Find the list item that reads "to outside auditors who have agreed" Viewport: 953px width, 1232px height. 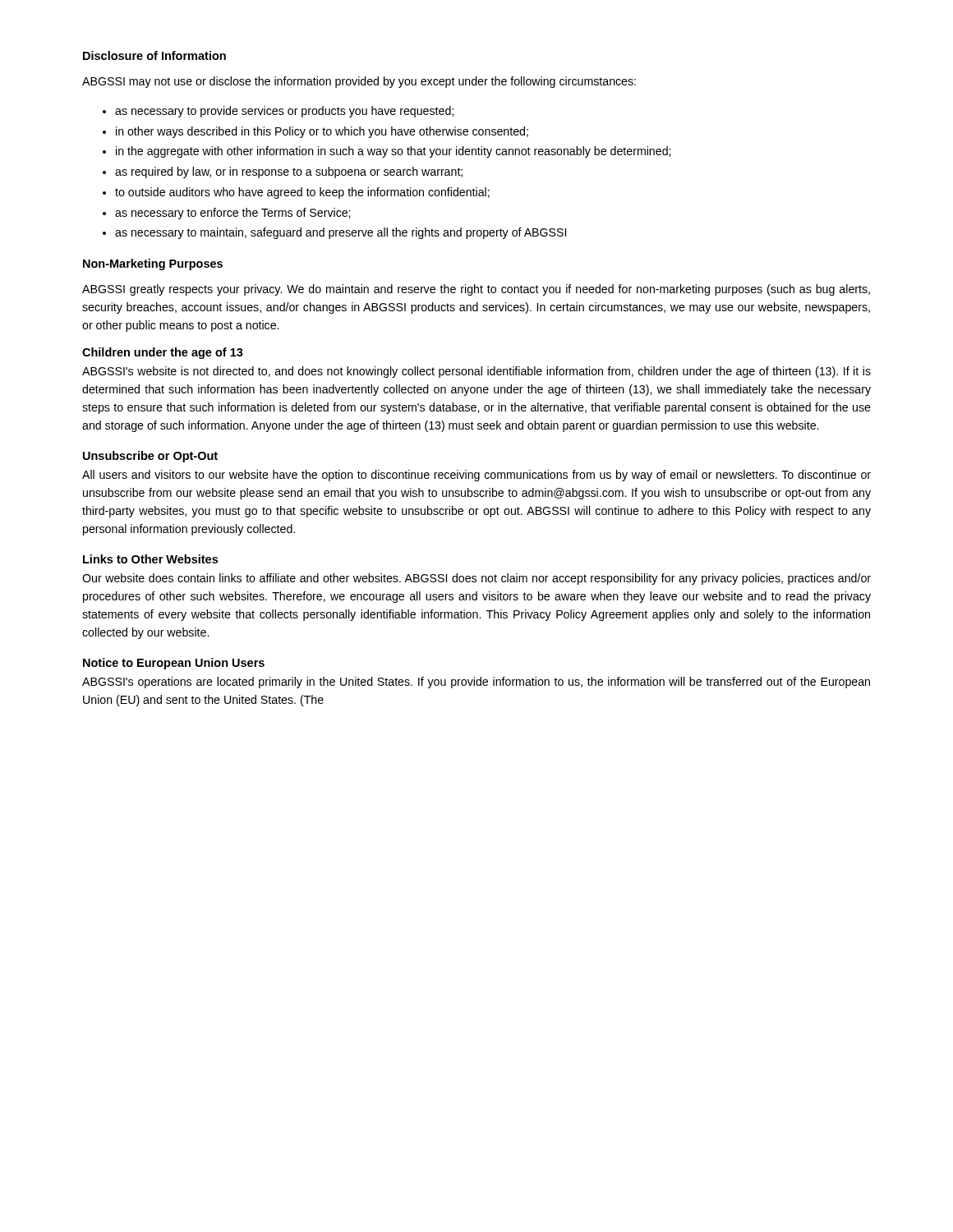303,192
